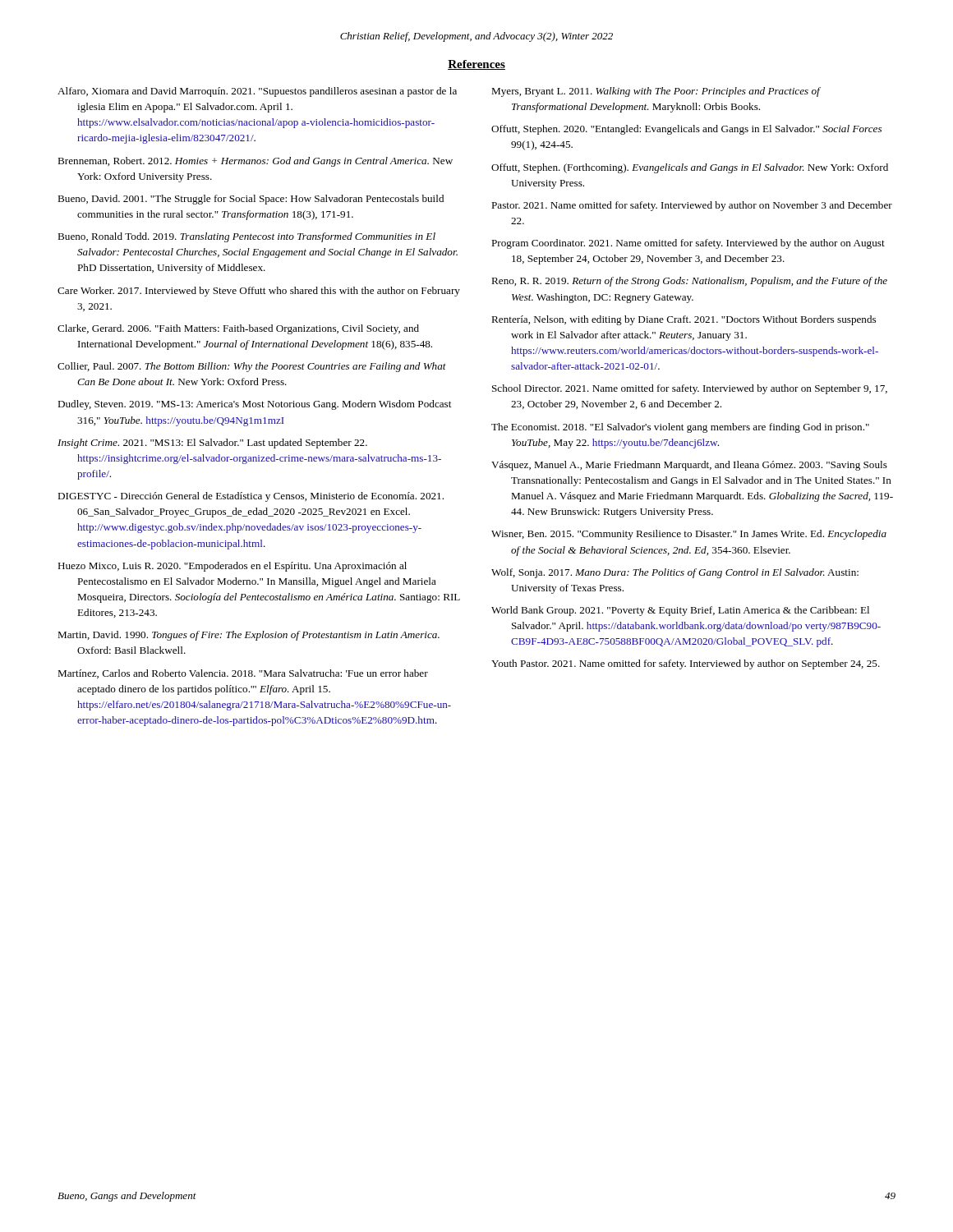The height and width of the screenshot is (1232, 953).
Task: Point to the block beginning "Martínez, Carlos and Roberto Valencia. 2018. "Mara Salvatrucha:"
Action: [x=254, y=696]
